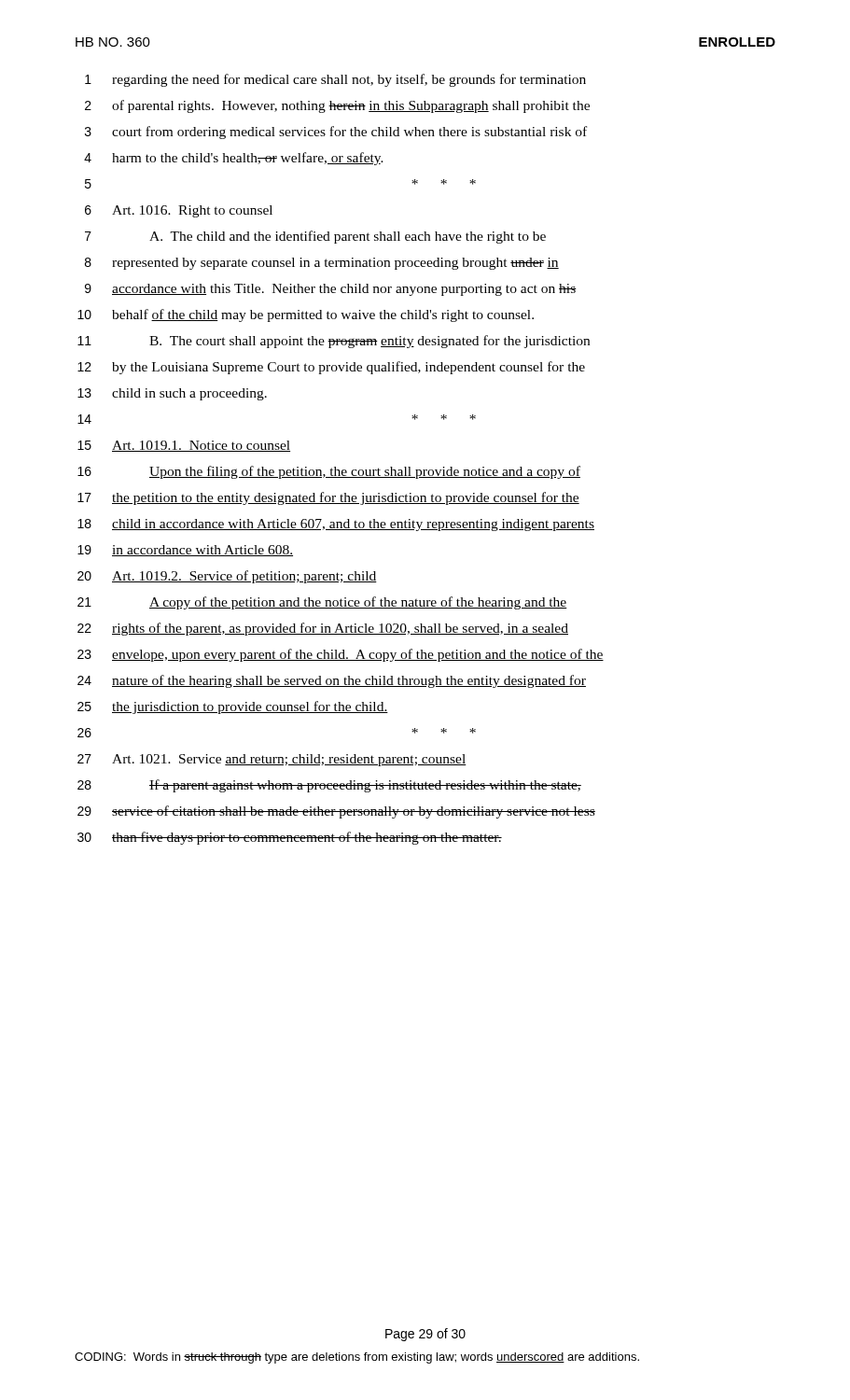Locate the text starting "6 Art. 1016."

point(179,211)
